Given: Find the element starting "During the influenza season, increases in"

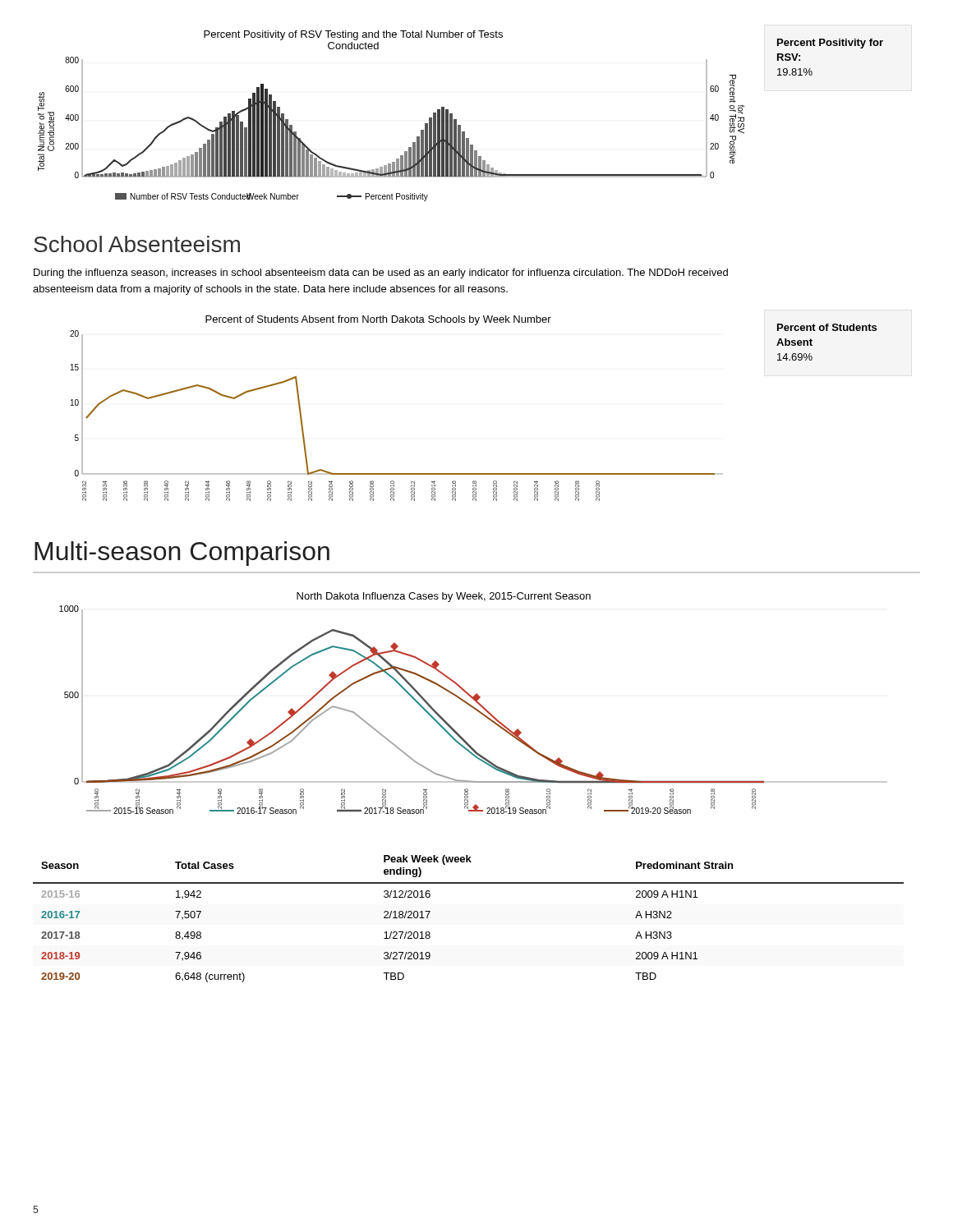Looking at the screenshot, I should pyautogui.click(x=381, y=280).
